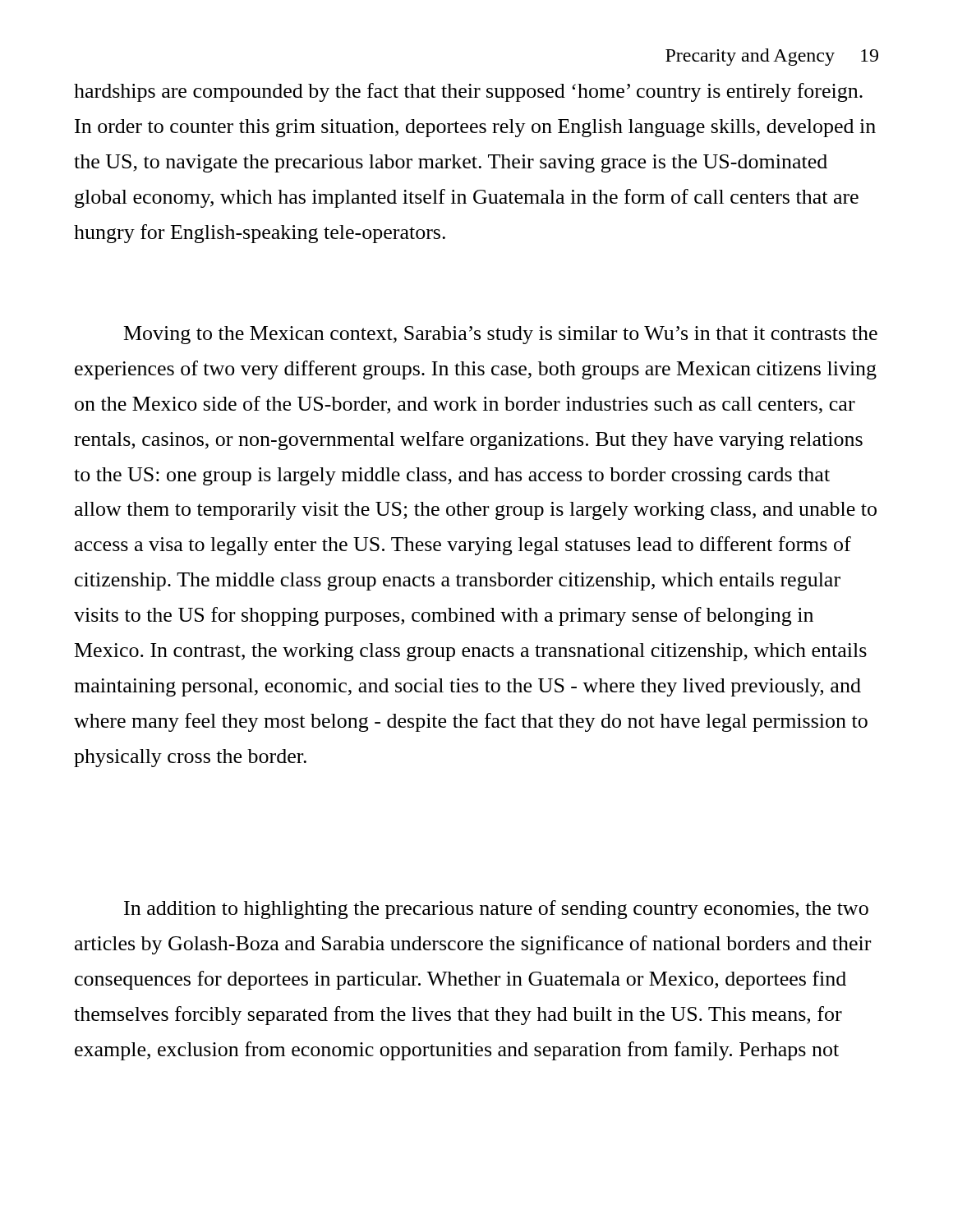Navigate to the passage starting "hardships are compounded by the fact"
Image resolution: width=953 pixels, height=1232 pixels.
(475, 161)
